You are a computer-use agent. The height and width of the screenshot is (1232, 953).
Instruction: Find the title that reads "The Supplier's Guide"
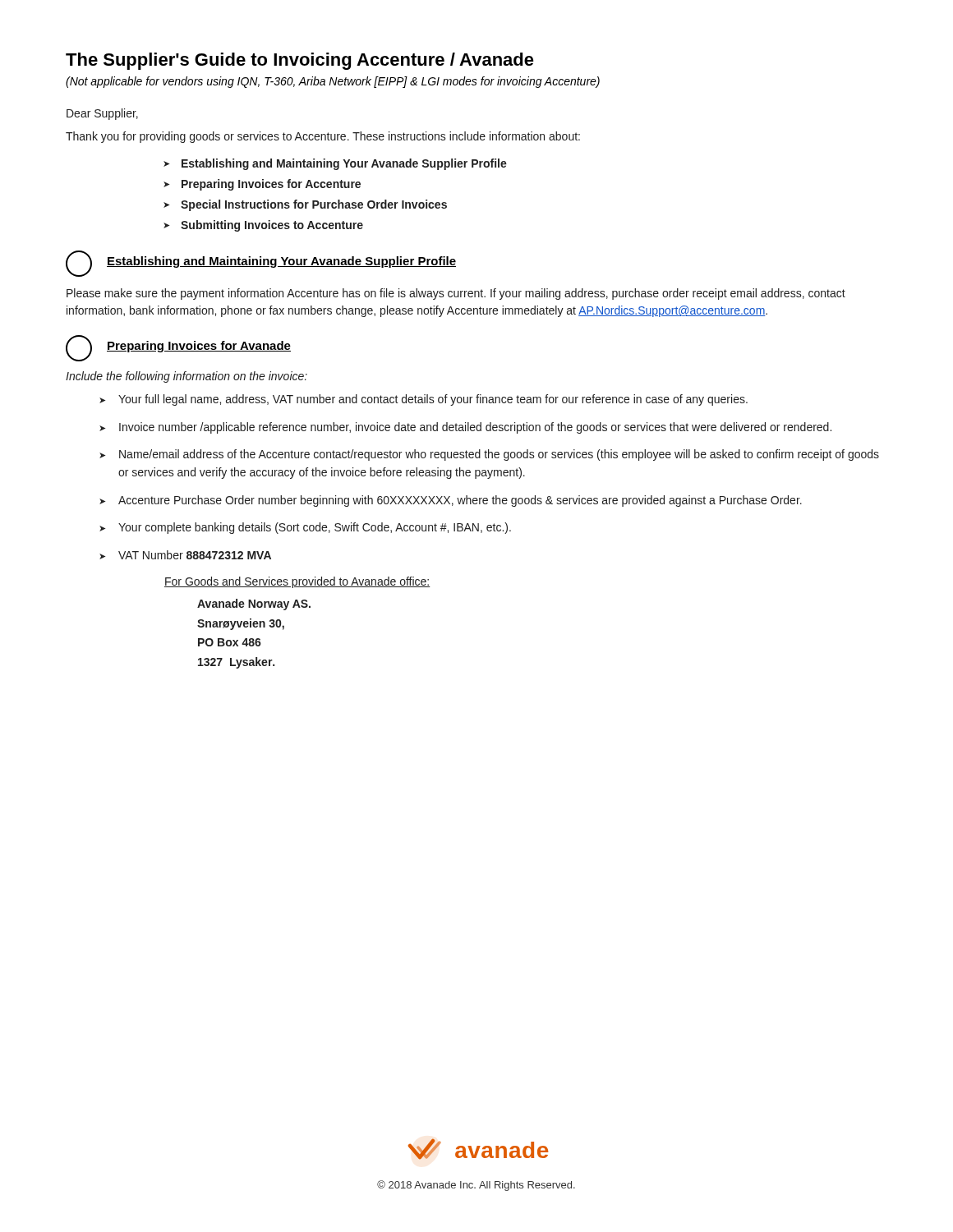click(476, 60)
